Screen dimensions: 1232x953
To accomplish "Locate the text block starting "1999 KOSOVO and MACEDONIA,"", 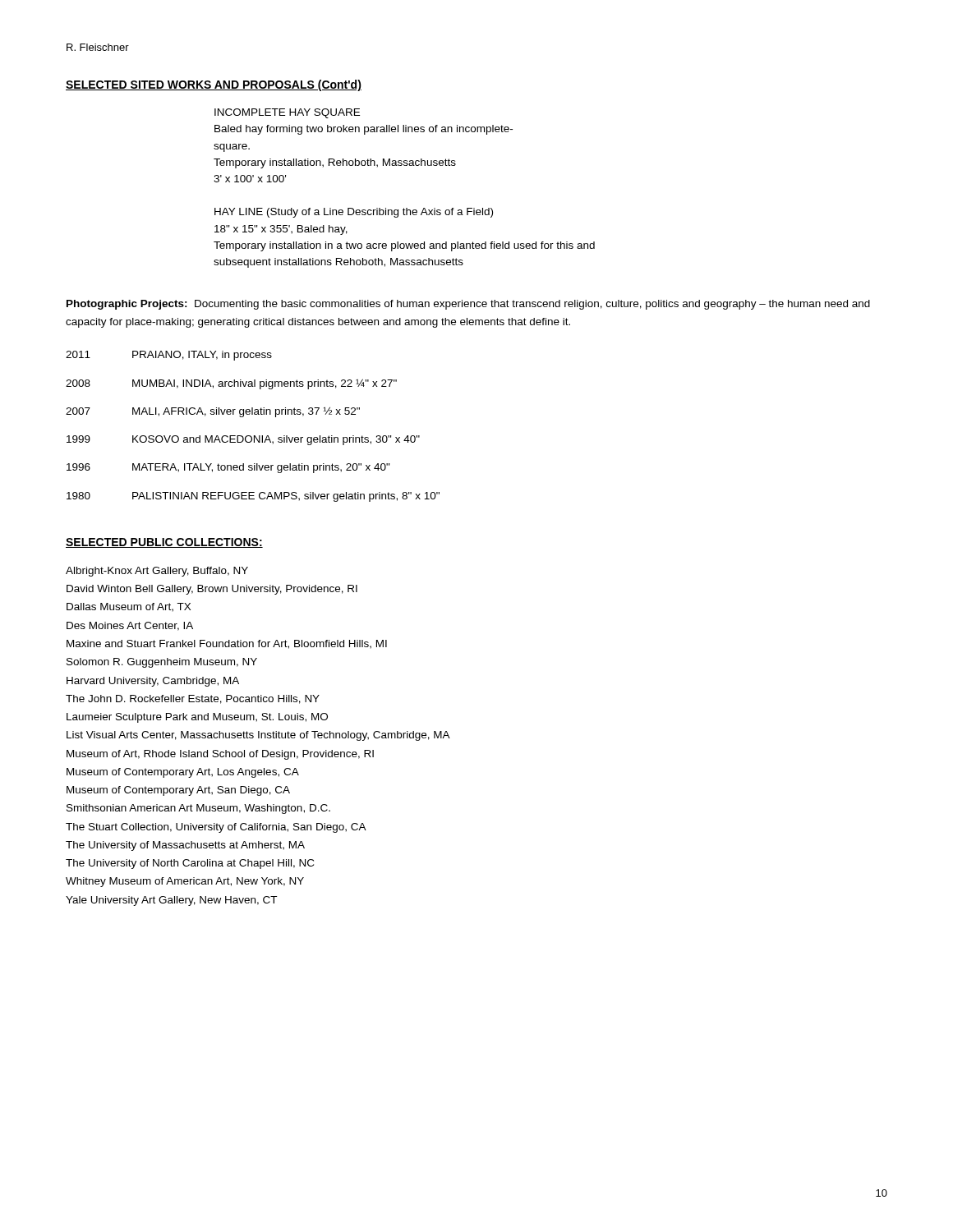I will coord(243,440).
